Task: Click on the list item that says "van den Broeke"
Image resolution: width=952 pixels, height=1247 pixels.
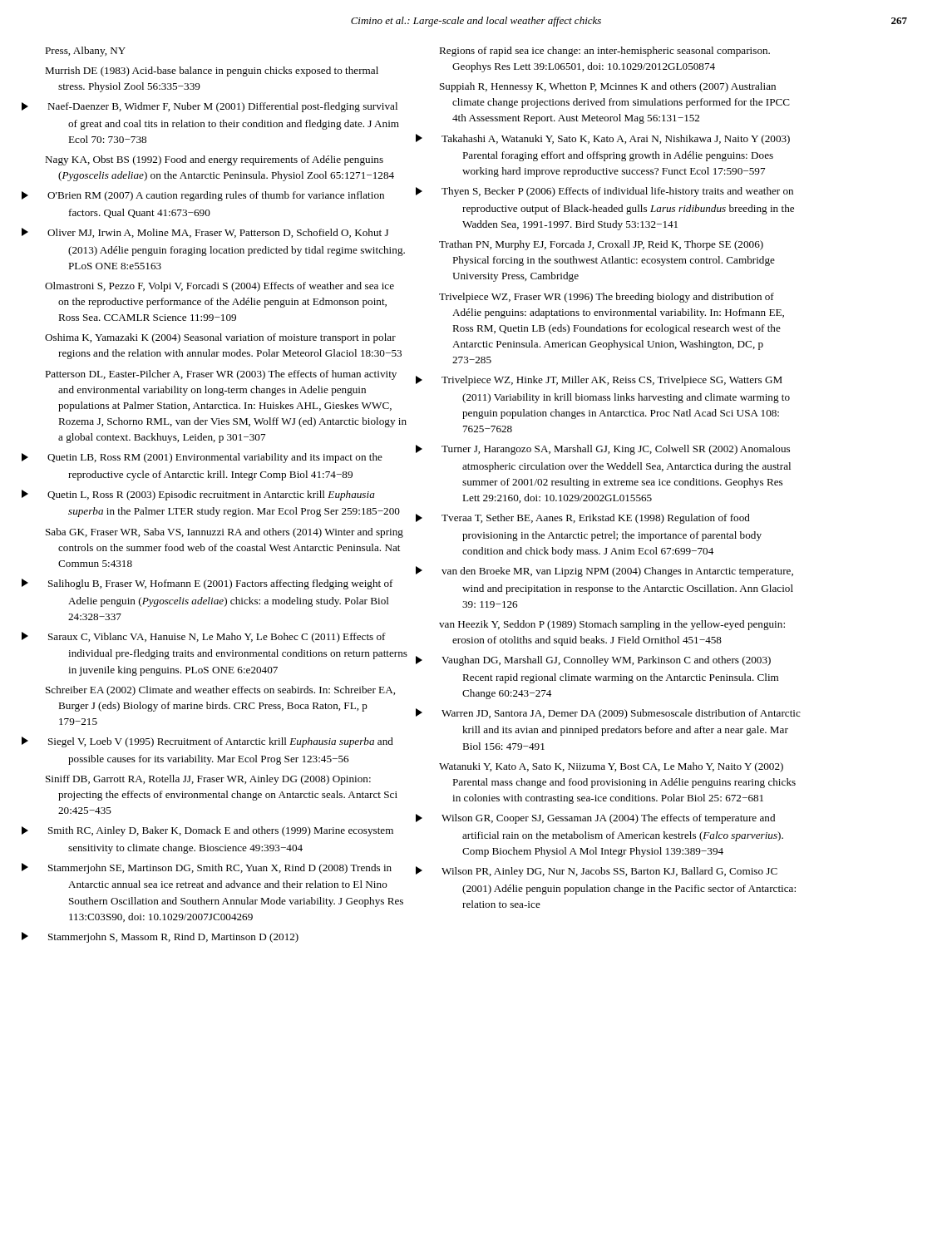Action: coord(618,587)
